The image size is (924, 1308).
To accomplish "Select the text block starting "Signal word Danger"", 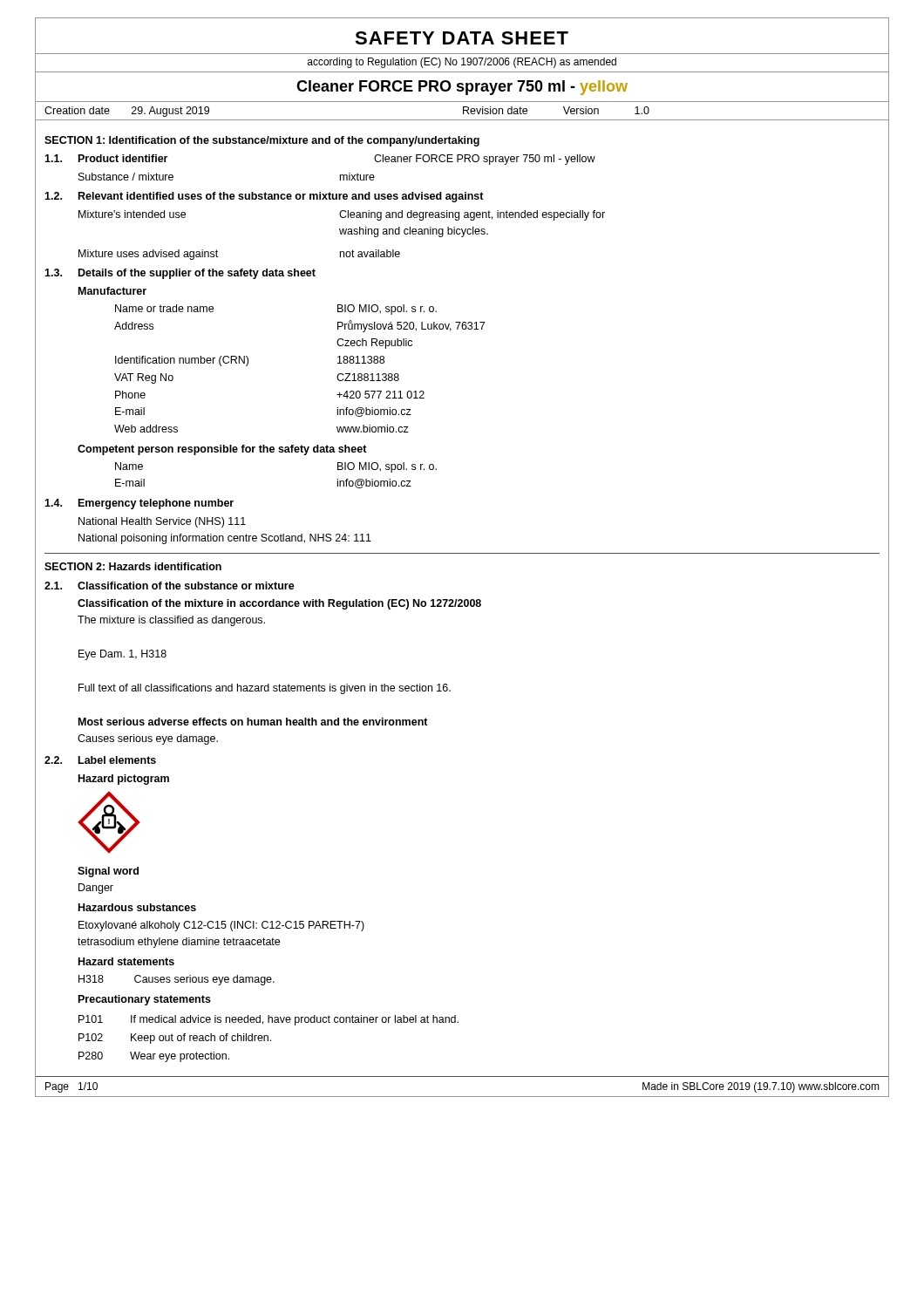I will (108, 879).
